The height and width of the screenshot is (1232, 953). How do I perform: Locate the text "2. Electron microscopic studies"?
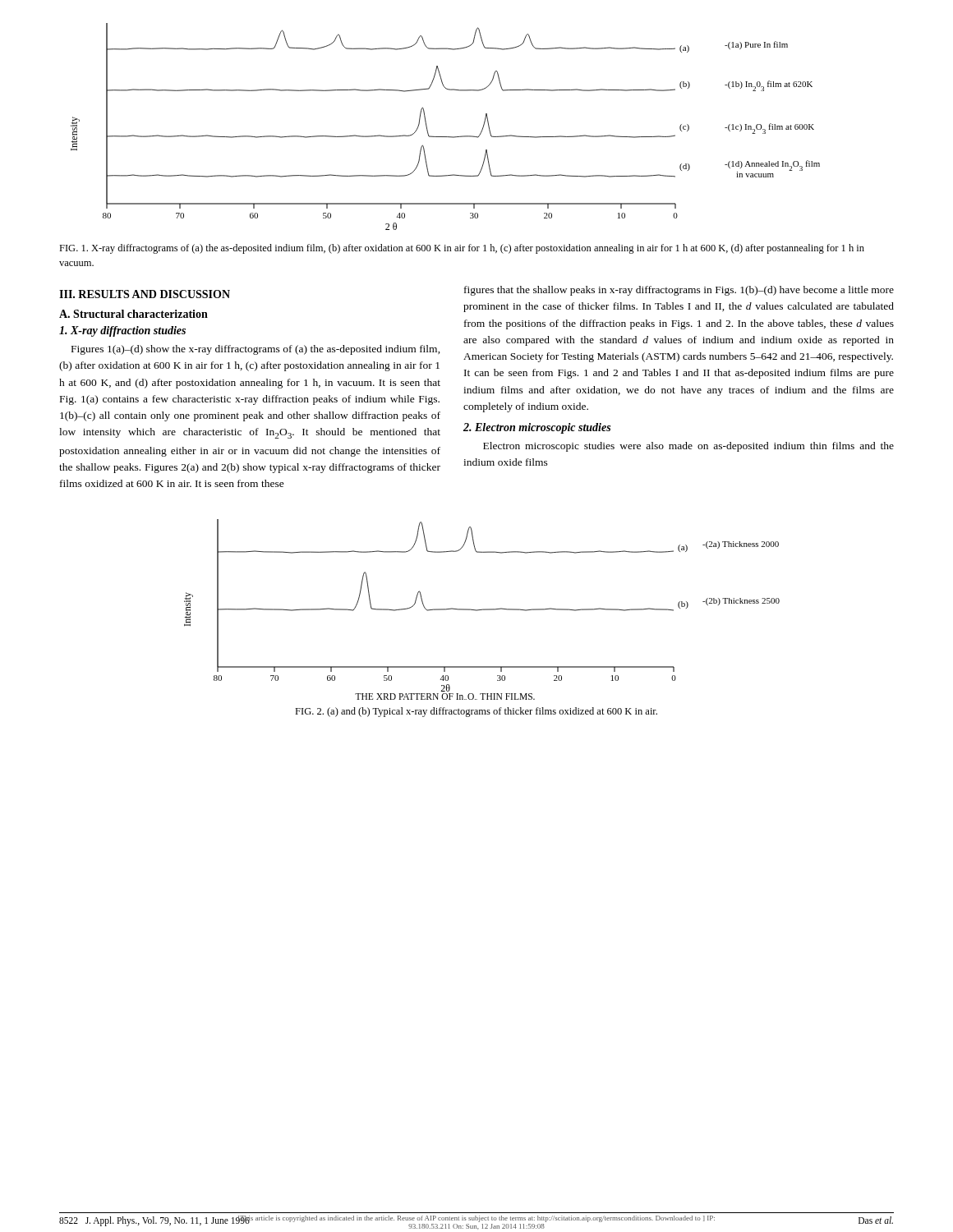point(537,428)
